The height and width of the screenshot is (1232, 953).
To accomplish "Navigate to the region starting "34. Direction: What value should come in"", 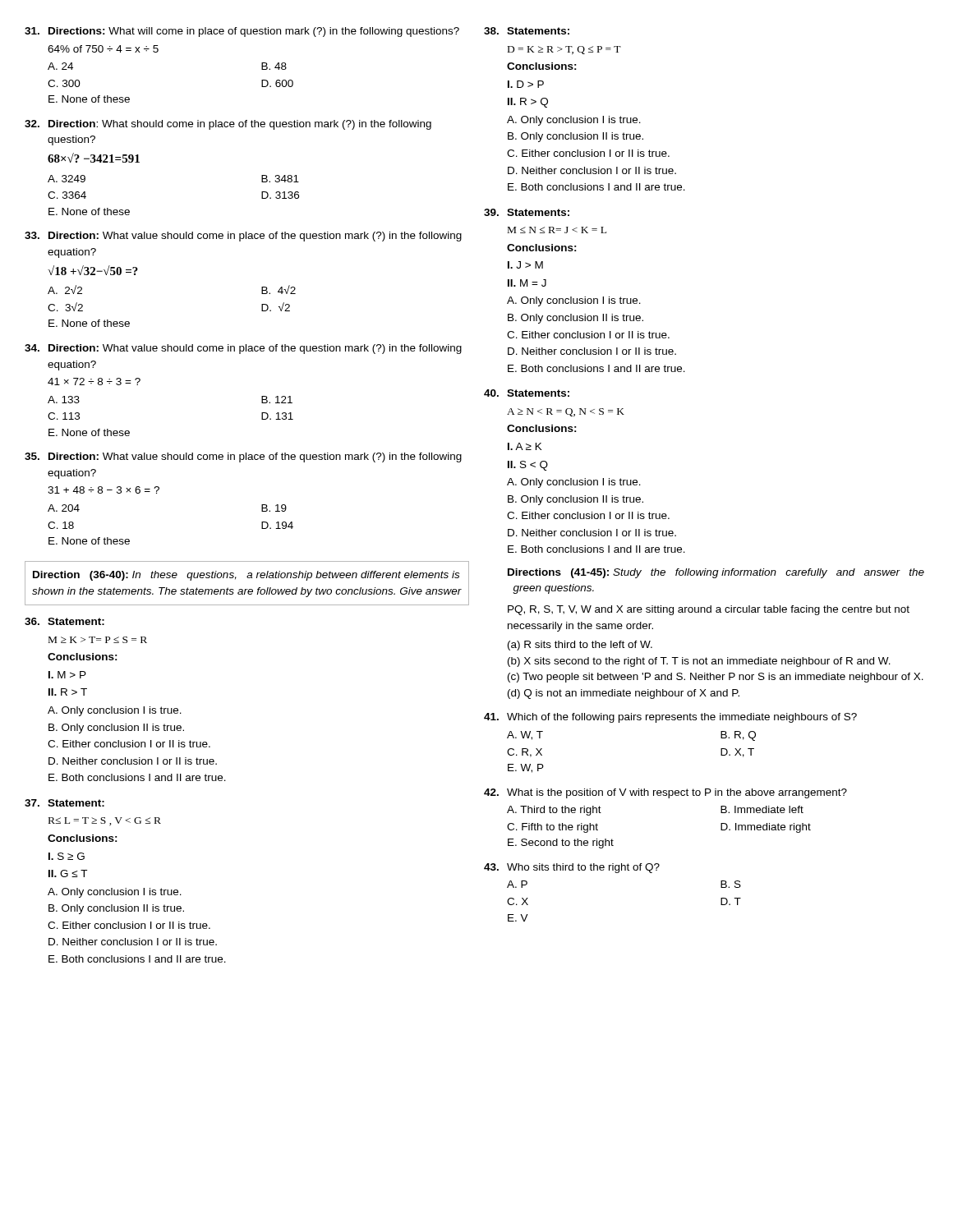I will coord(243,349).
